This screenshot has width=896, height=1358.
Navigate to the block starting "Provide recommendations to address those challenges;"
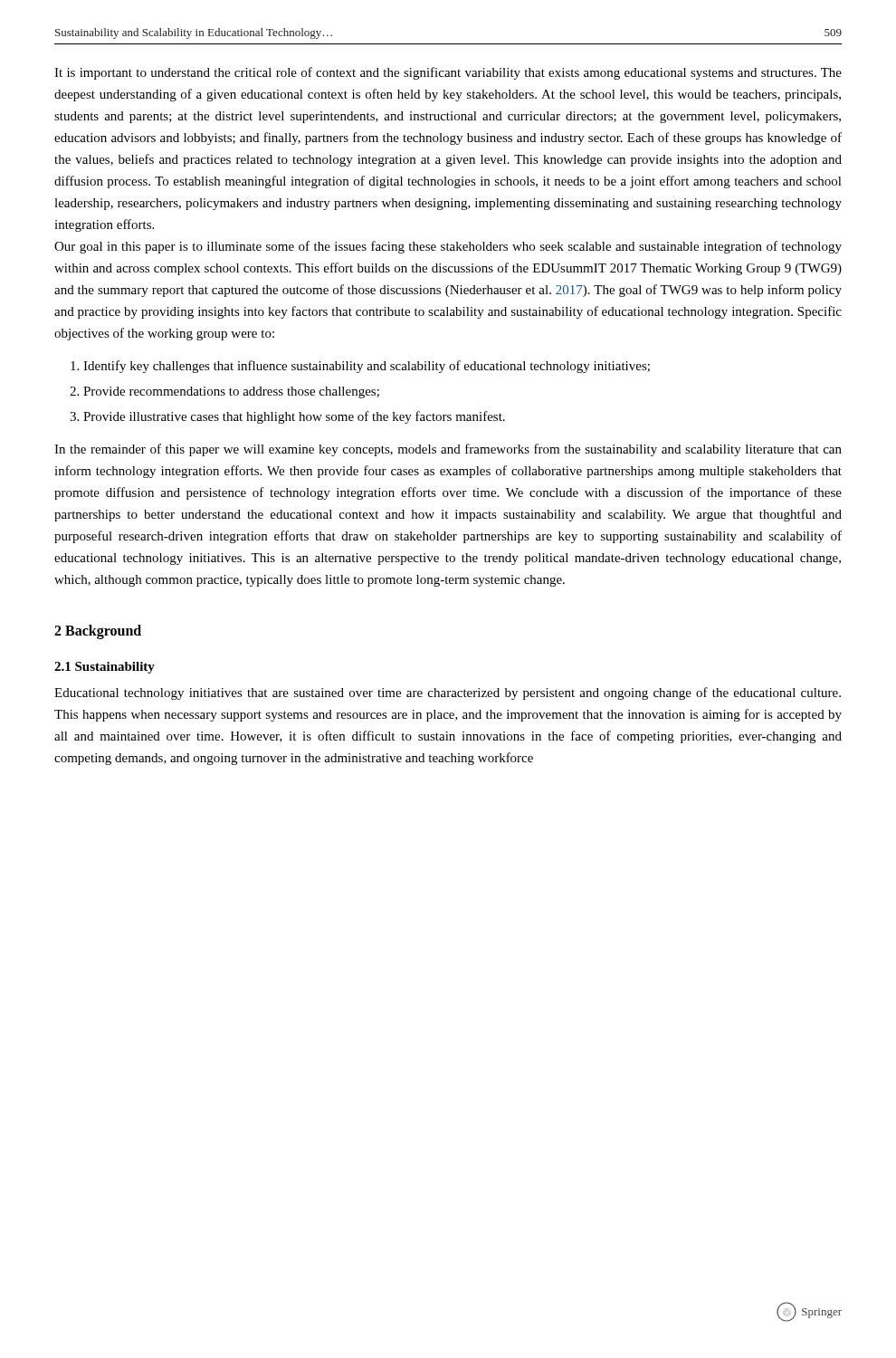point(232,391)
